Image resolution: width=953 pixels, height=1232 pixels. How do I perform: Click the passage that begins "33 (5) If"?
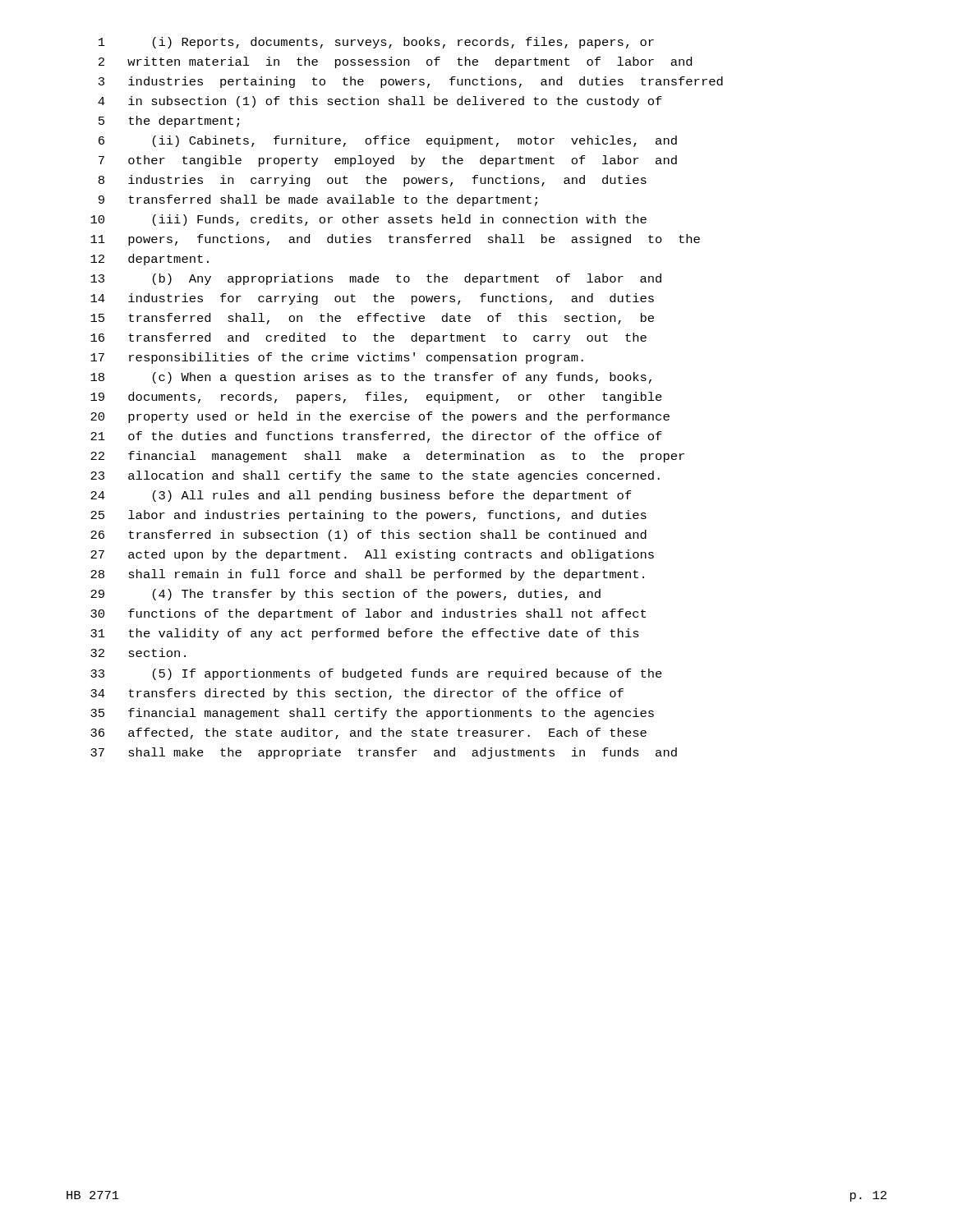click(476, 713)
